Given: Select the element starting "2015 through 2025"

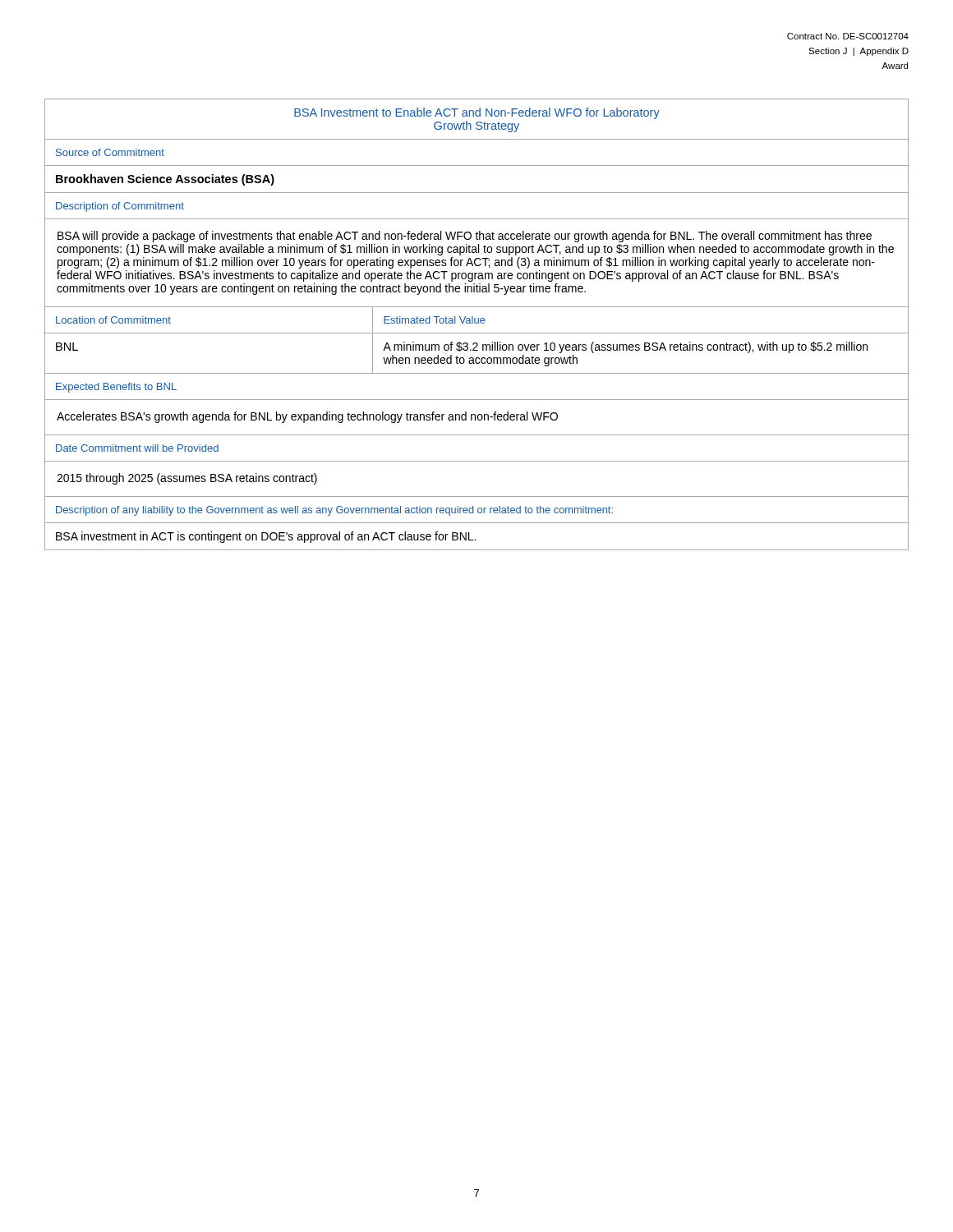Looking at the screenshot, I should 187,478.
